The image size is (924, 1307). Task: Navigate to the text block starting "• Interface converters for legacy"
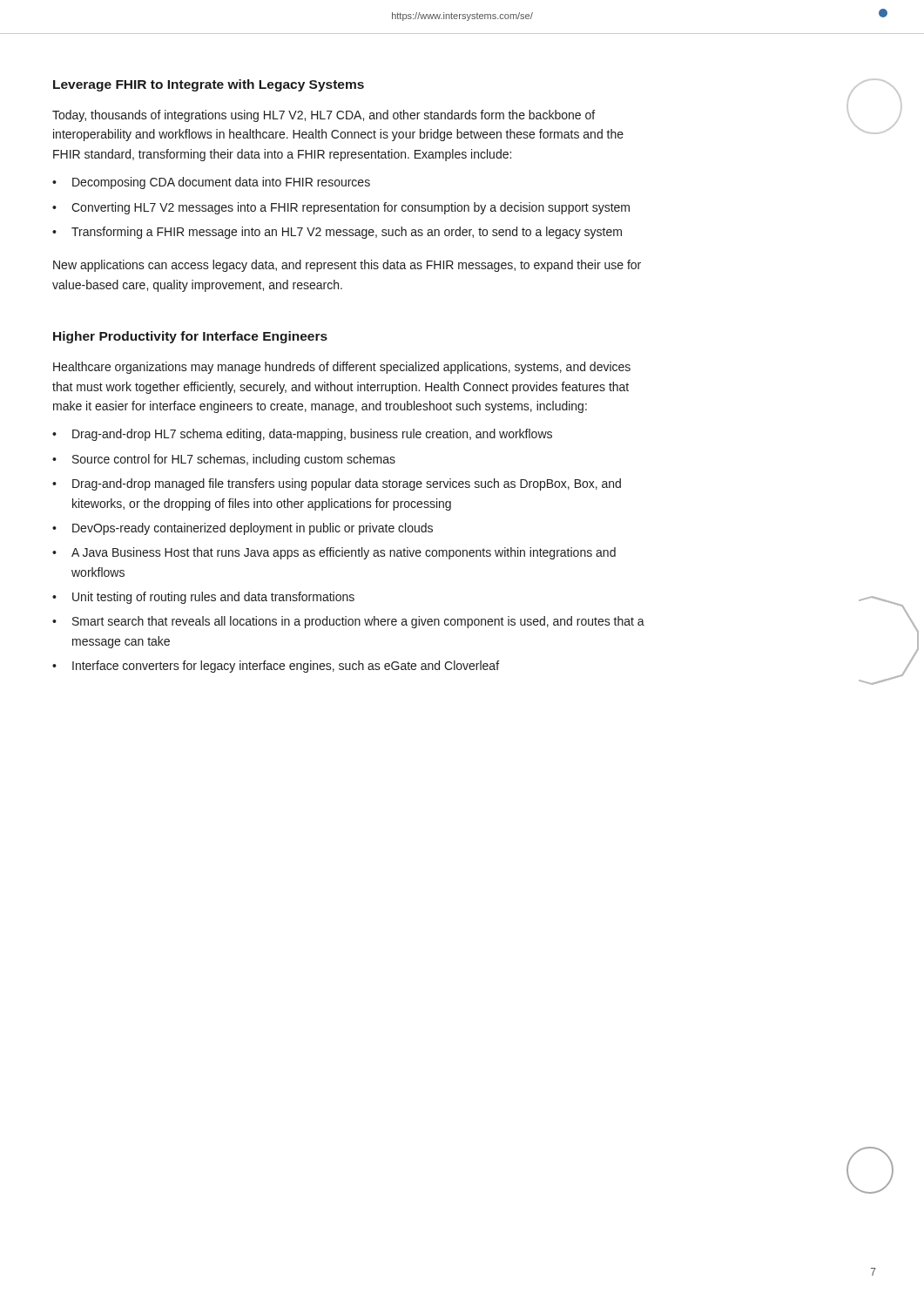(x=348, y=666)
